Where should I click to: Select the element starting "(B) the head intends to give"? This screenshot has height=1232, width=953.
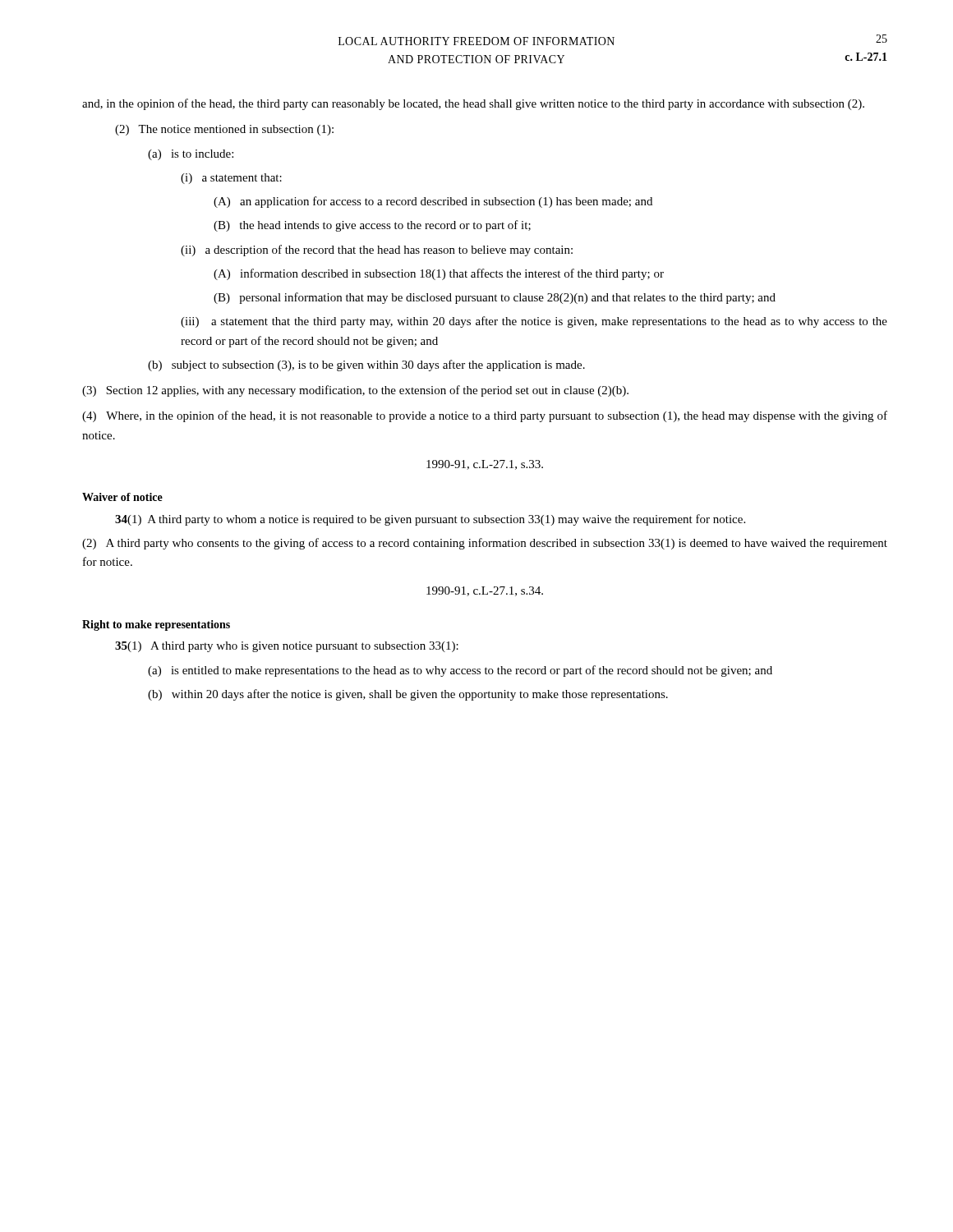pyautogui.click(x=372, y=225)
